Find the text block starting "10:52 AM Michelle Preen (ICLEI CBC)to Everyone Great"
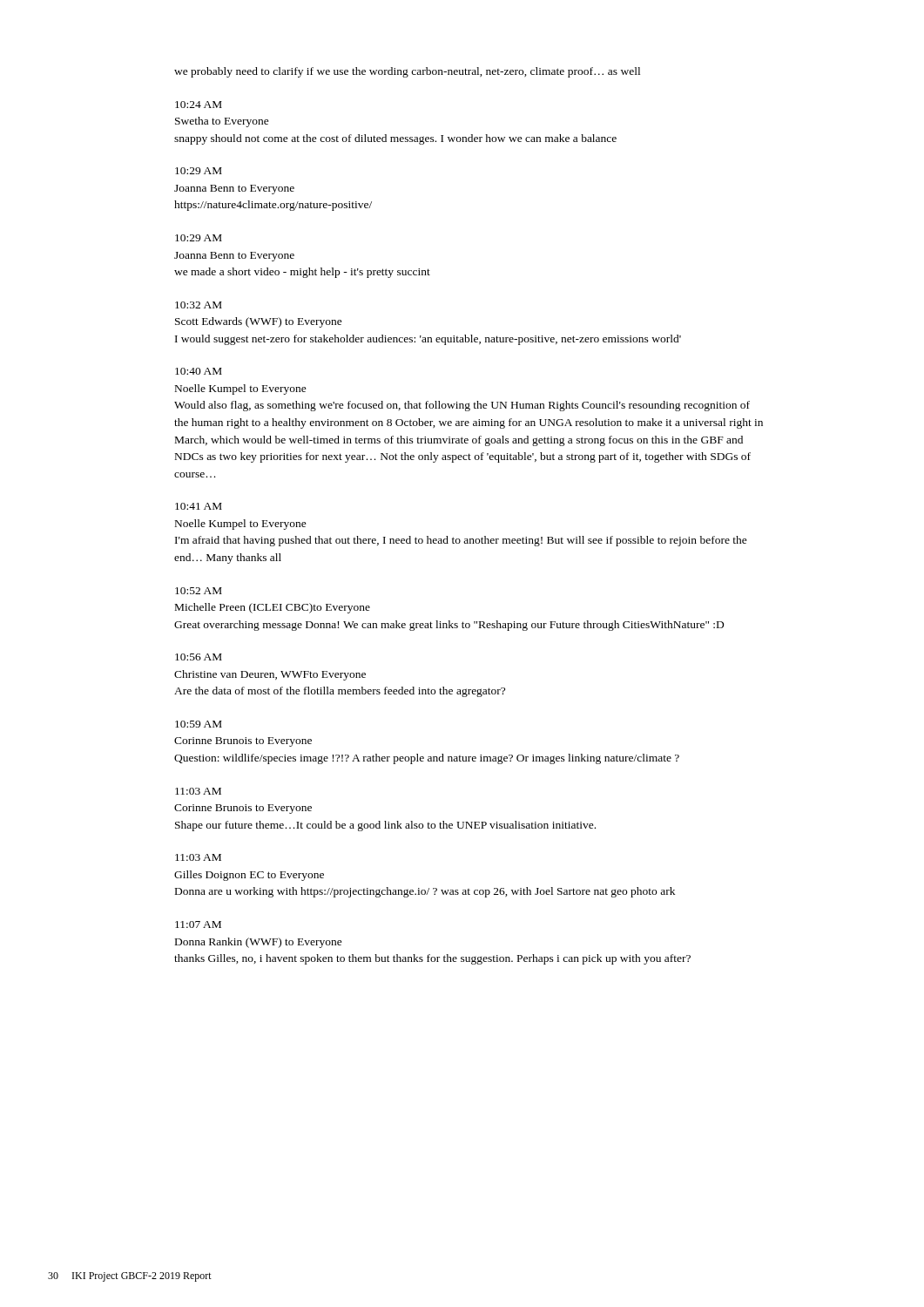 click(199, 591)
